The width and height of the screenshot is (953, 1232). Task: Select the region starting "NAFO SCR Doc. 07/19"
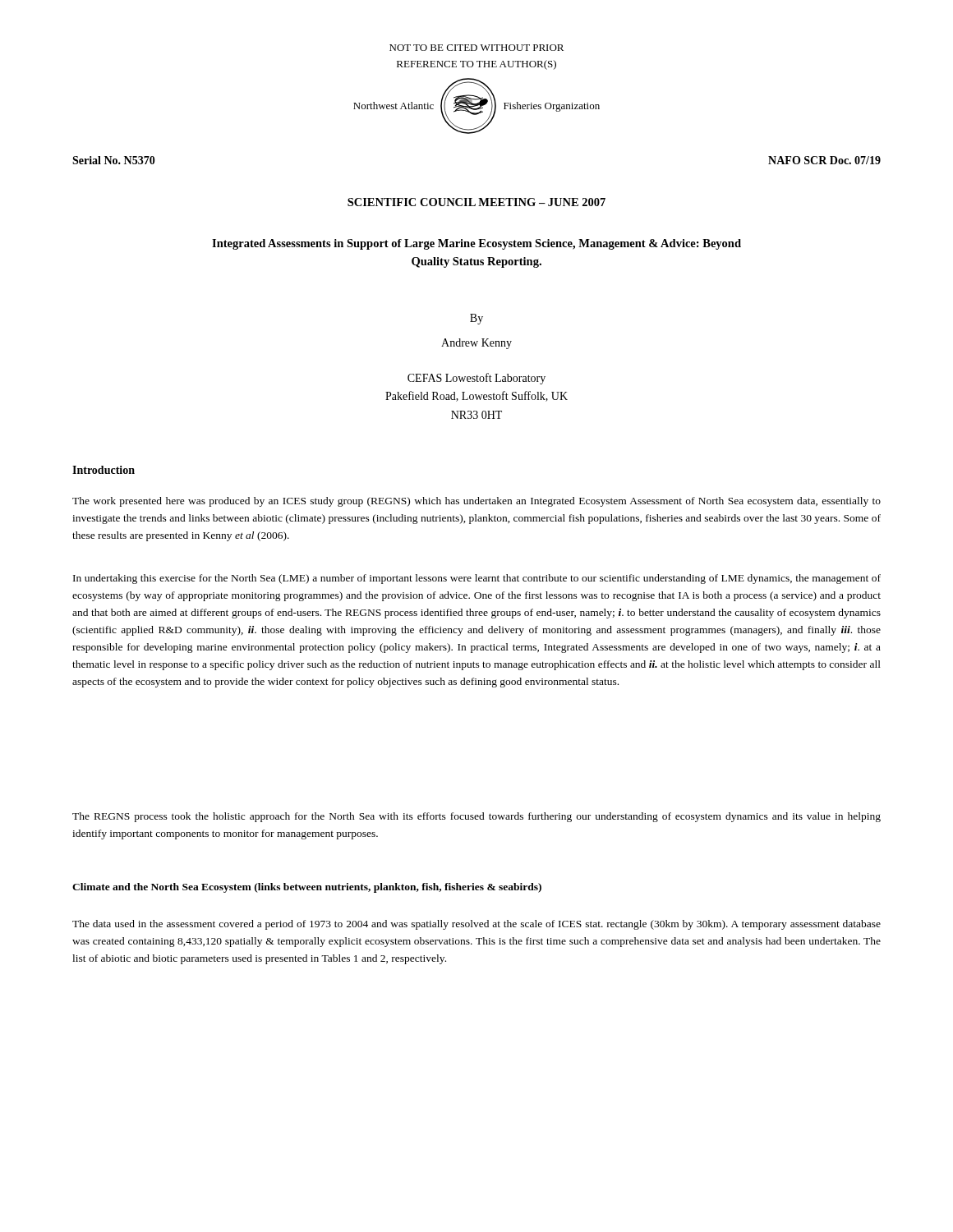click(824, 161)
